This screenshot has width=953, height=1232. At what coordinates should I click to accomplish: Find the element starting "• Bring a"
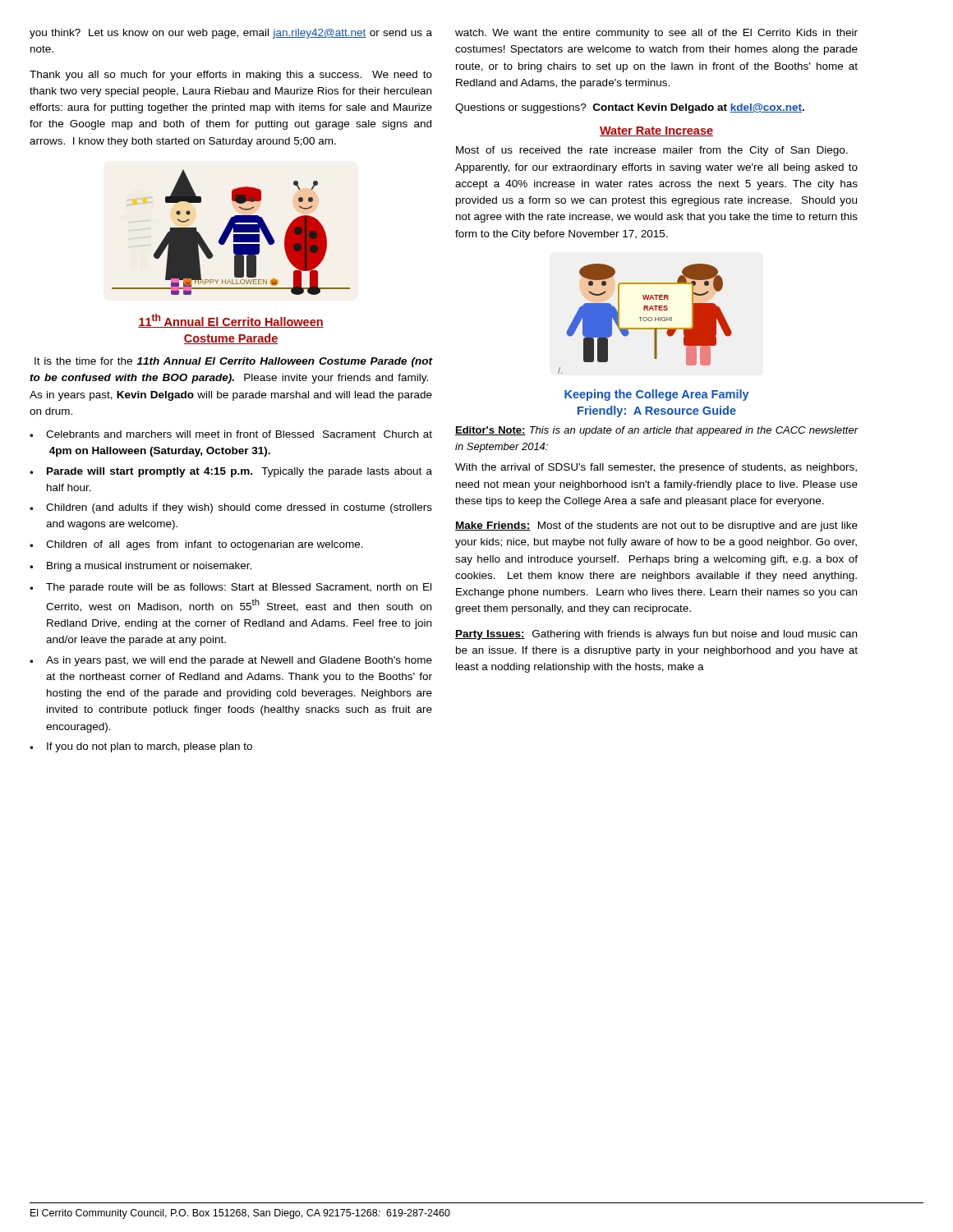click(x=231, y=567)
